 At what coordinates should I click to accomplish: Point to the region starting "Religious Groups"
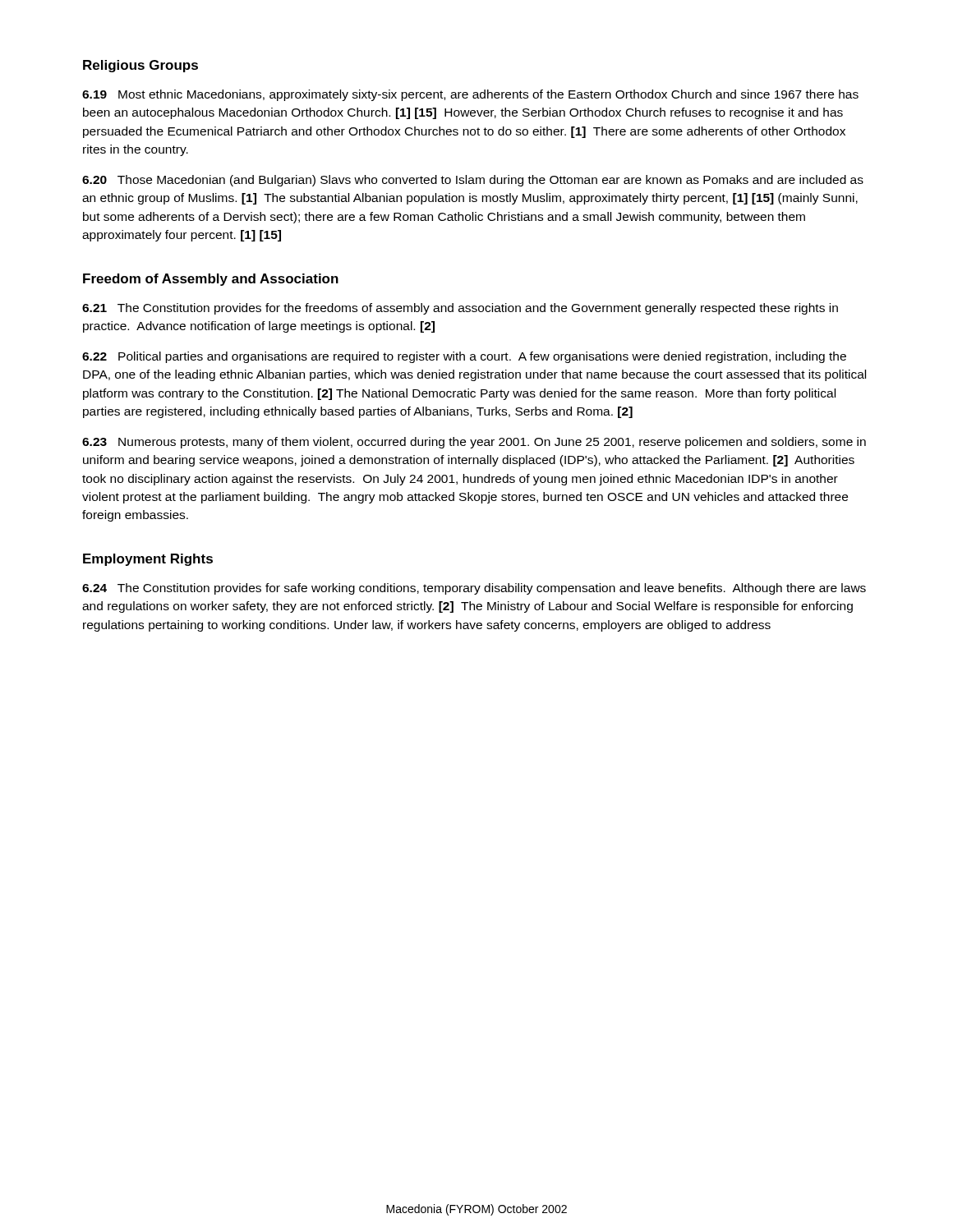[140, 65]
